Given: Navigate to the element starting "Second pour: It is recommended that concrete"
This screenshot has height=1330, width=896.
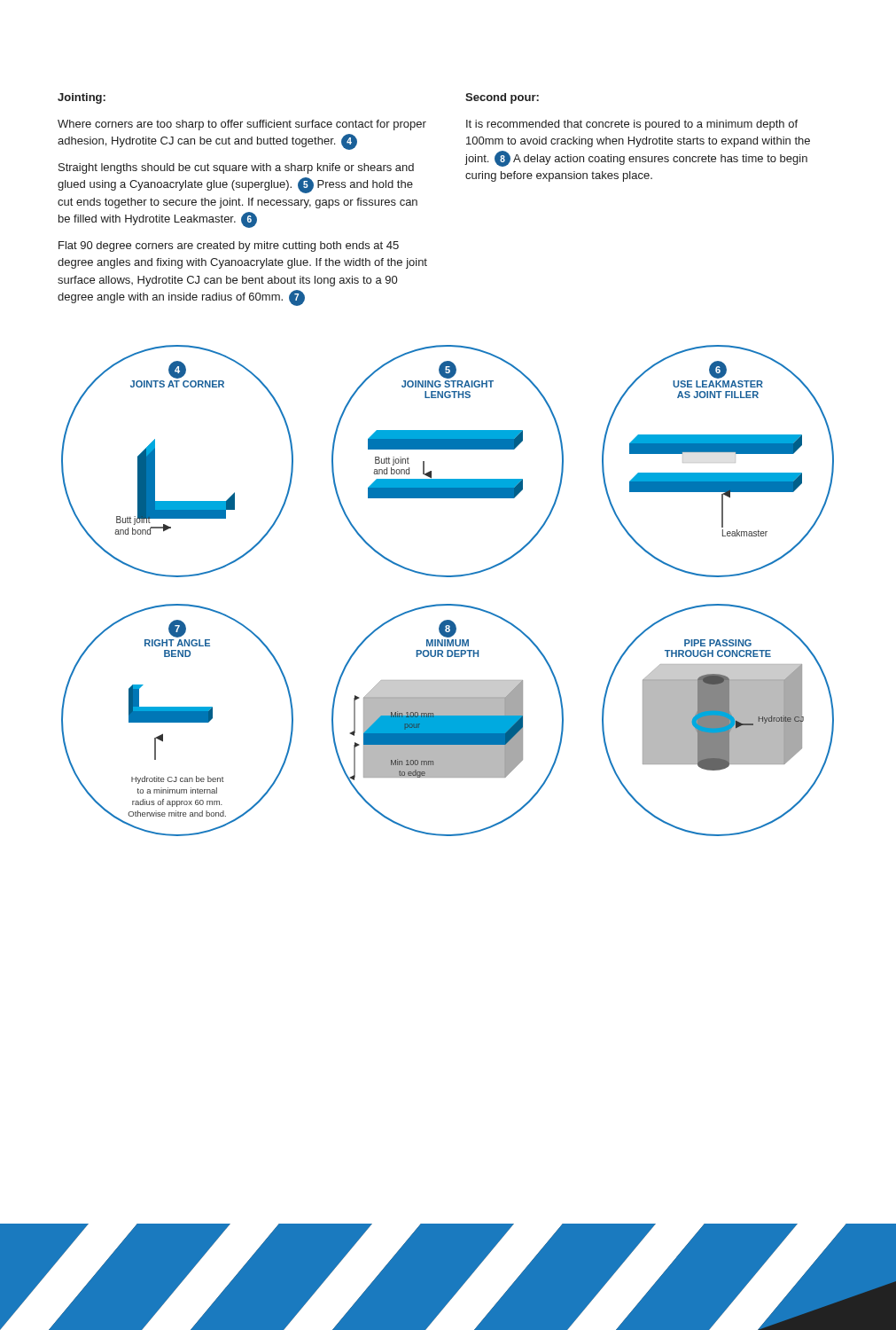Looking at the screenshot, I should pos(651,136).
